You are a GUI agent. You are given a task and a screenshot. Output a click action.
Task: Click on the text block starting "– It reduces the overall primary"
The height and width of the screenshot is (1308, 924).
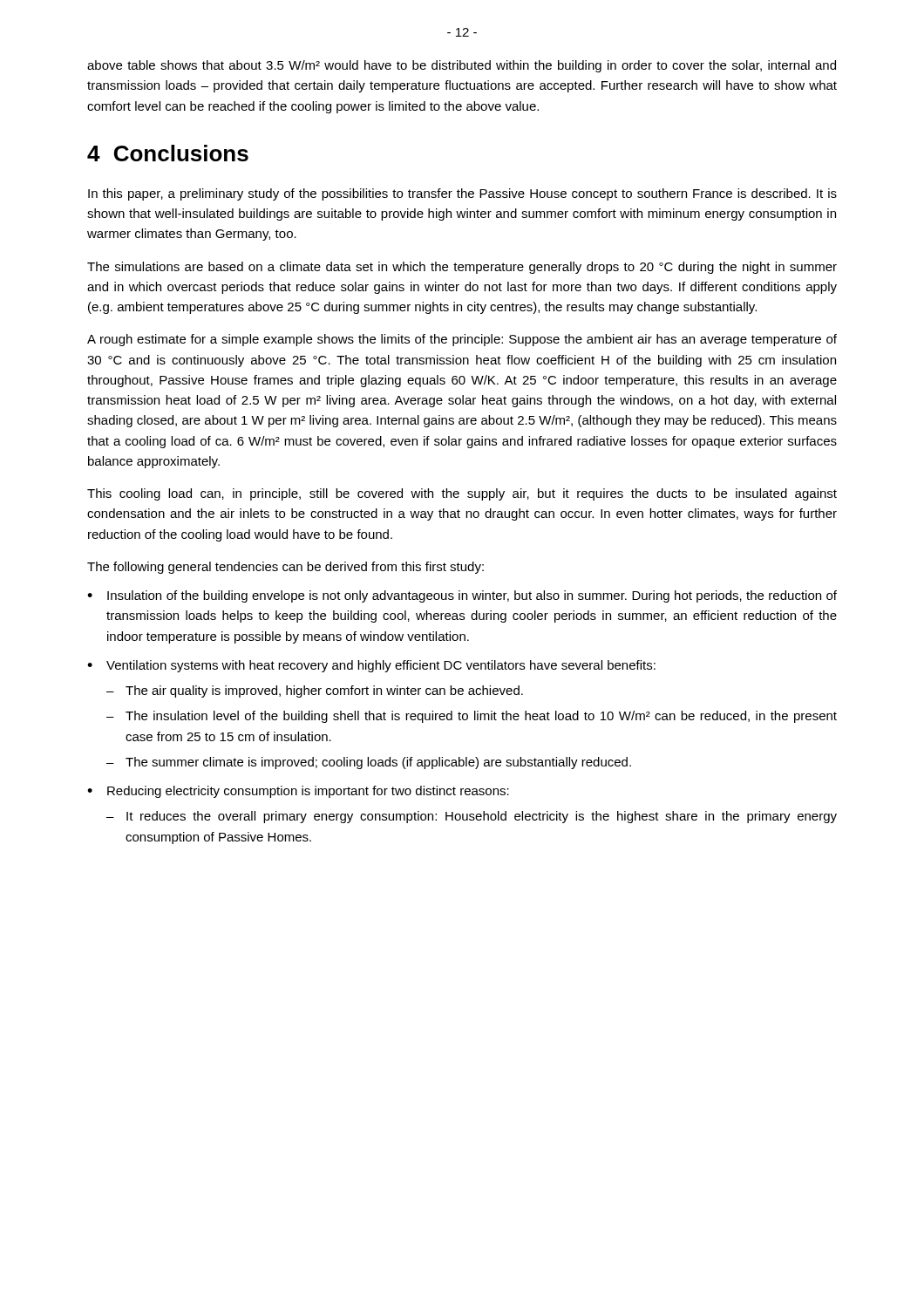472,826
